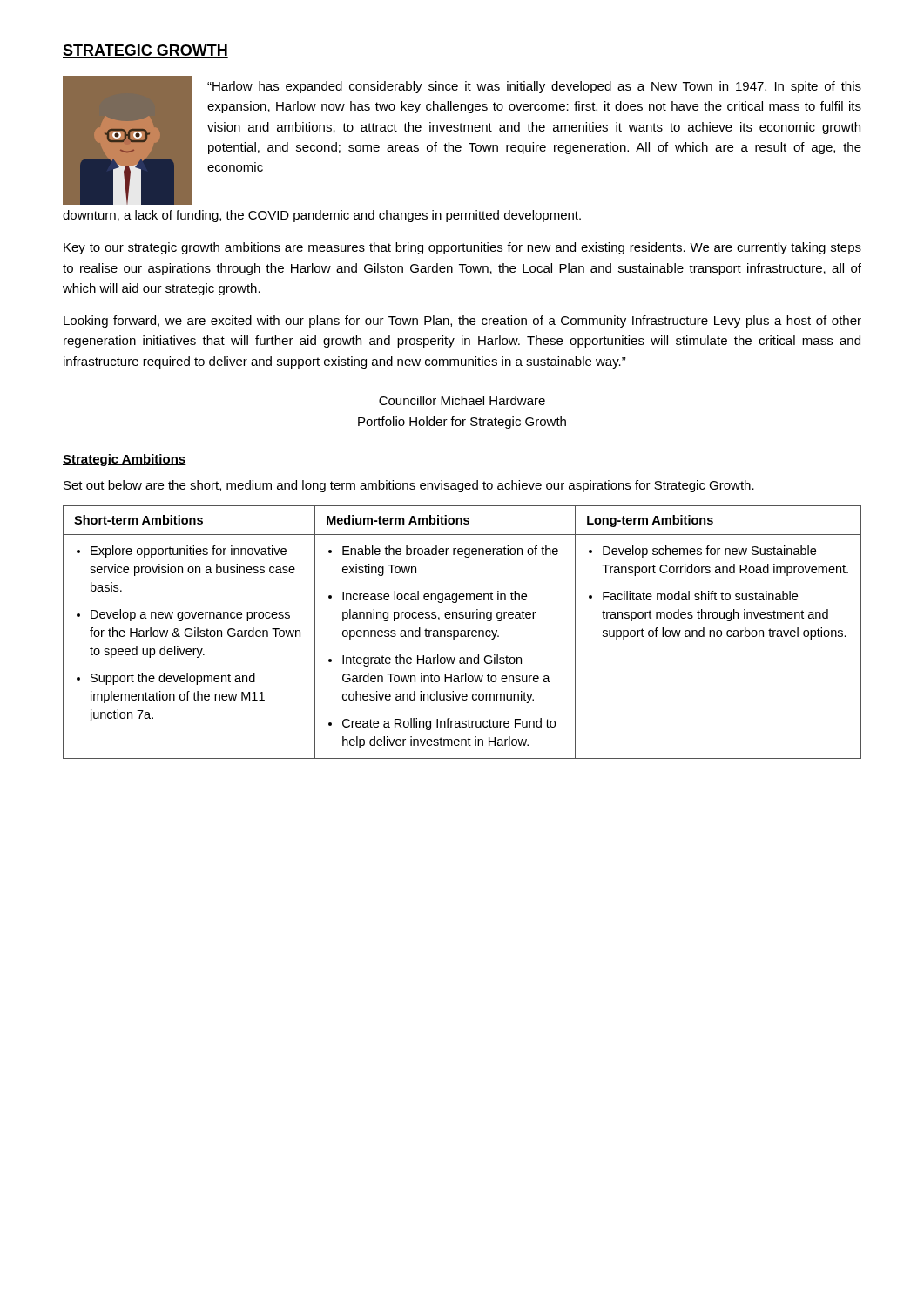Find the text block containing "“Harlow has expanded"
The height and width of the screenshot is (1307, 924).
(x=534, y=126)
